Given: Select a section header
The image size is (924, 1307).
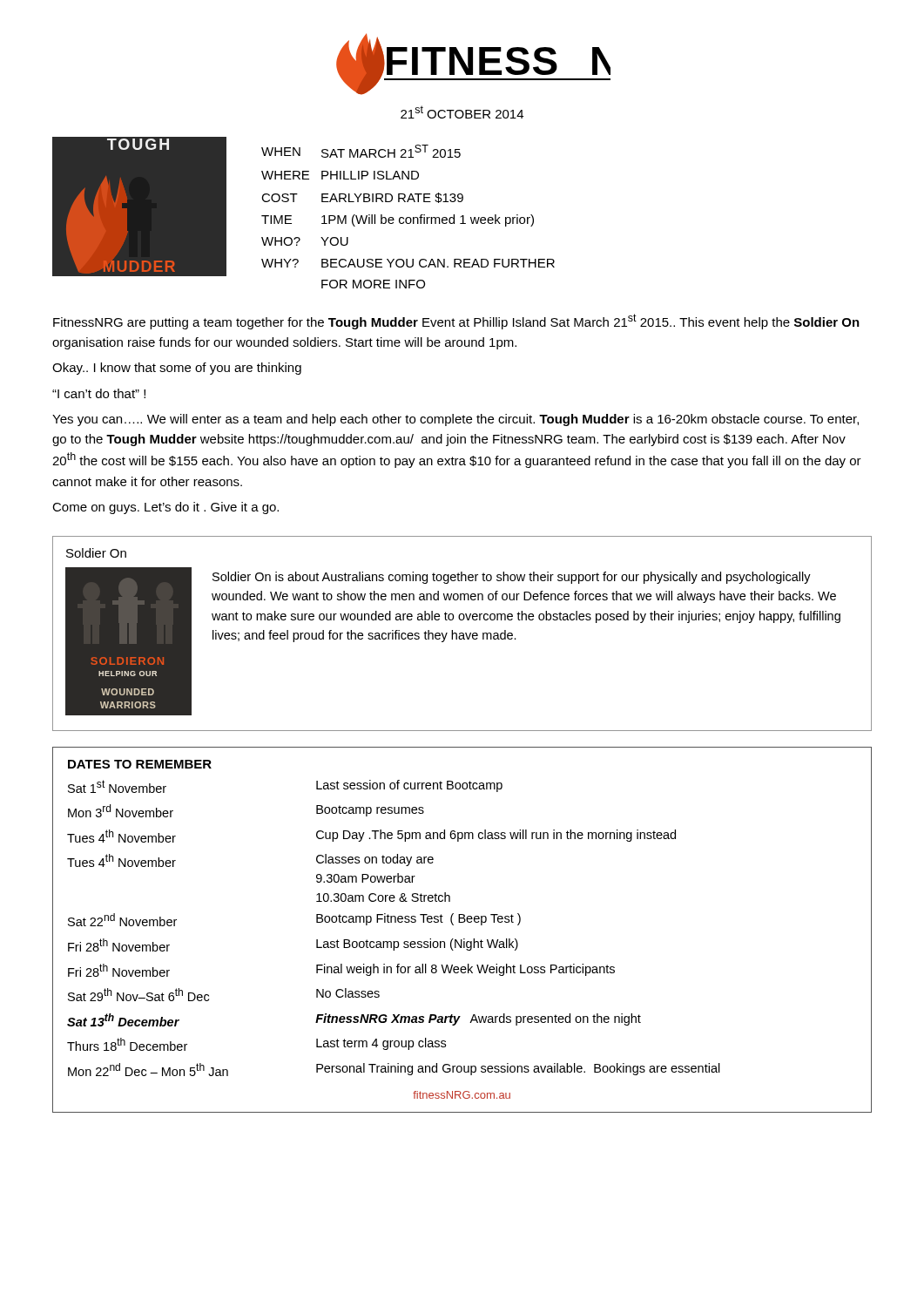Looking at the screenshot, I should pyautogui.click(x=96, y=553).
